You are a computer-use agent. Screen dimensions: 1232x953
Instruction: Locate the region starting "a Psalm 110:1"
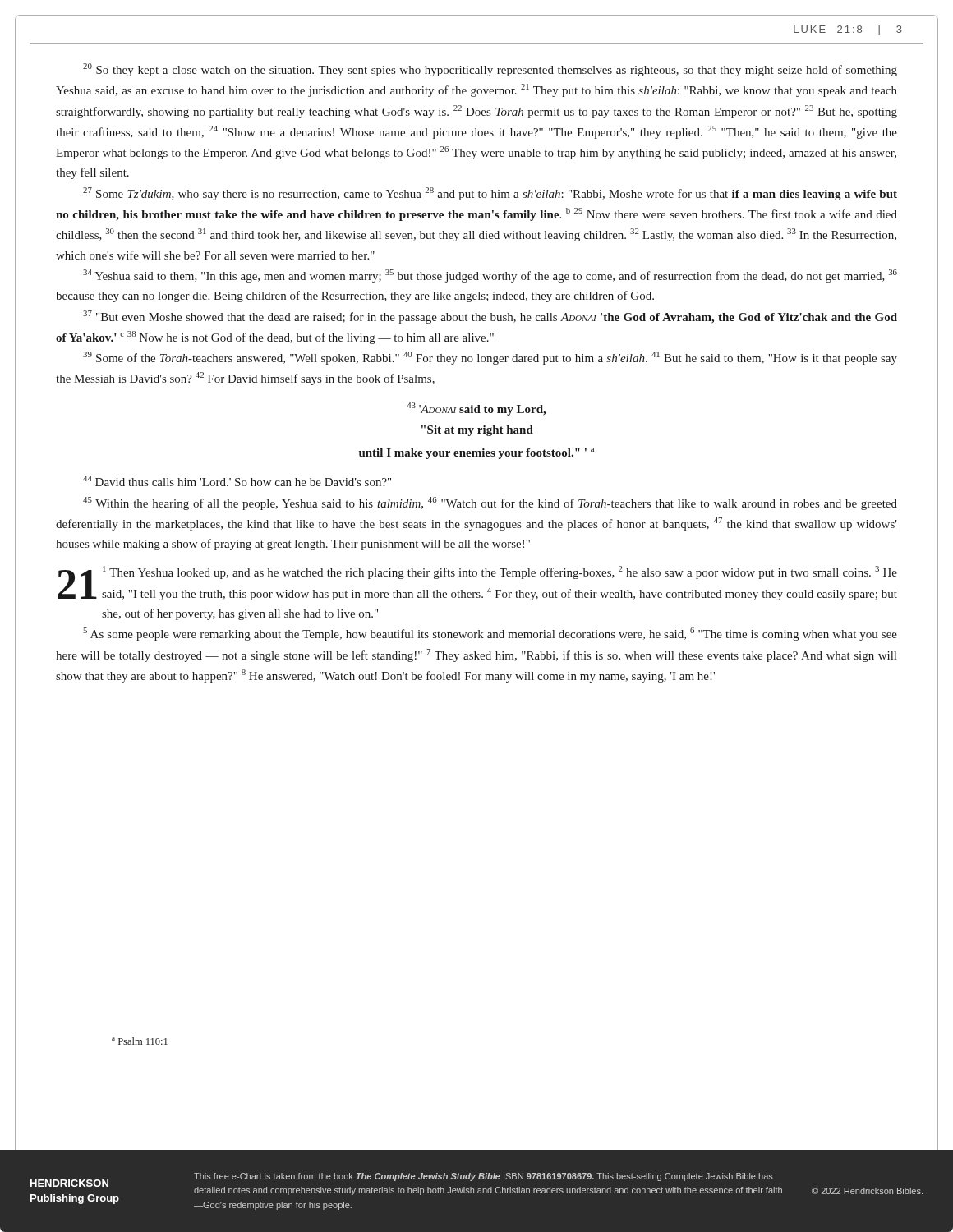click(140, 1041)
